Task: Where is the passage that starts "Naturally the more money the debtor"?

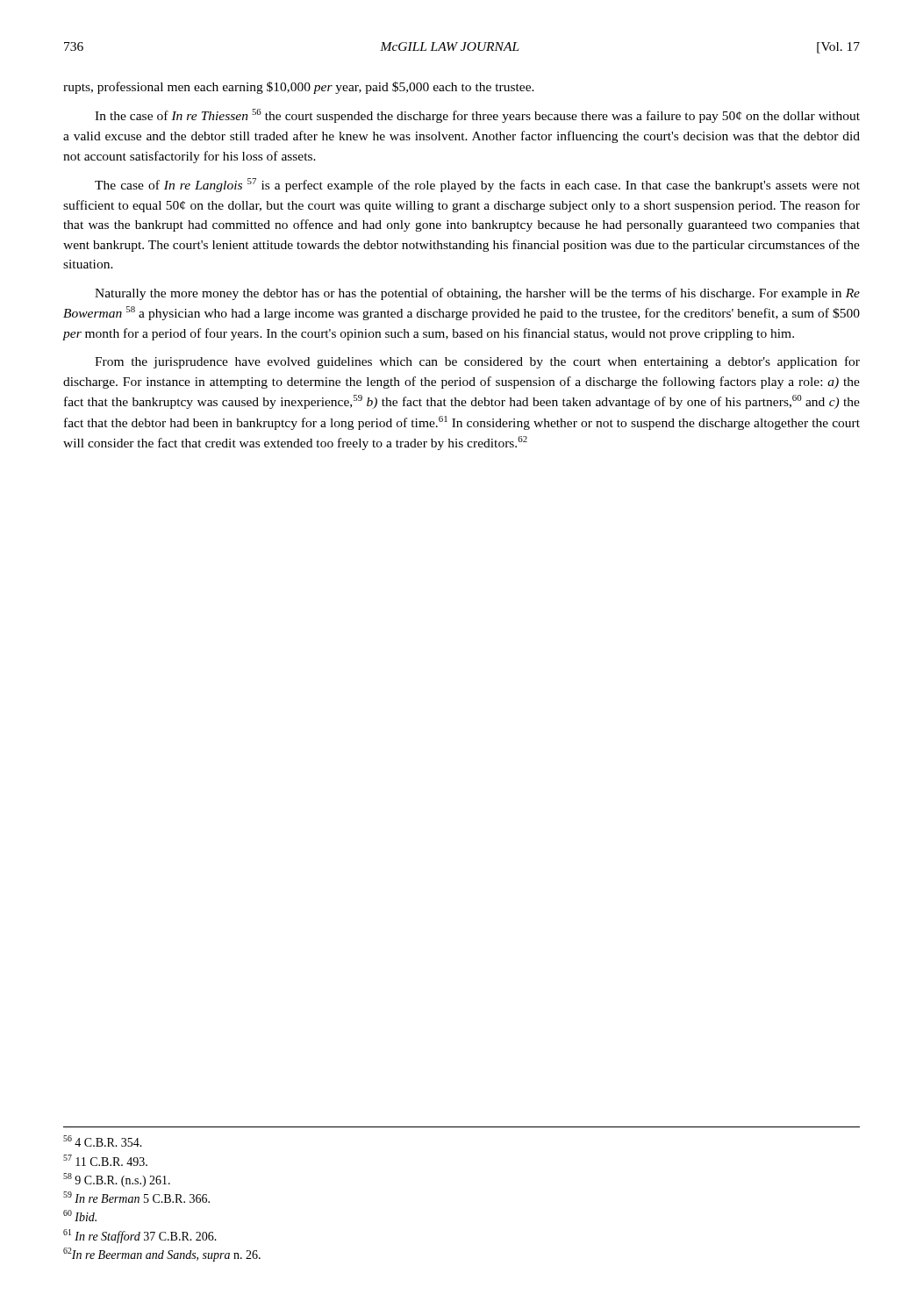Action: (x=462, y=312)
